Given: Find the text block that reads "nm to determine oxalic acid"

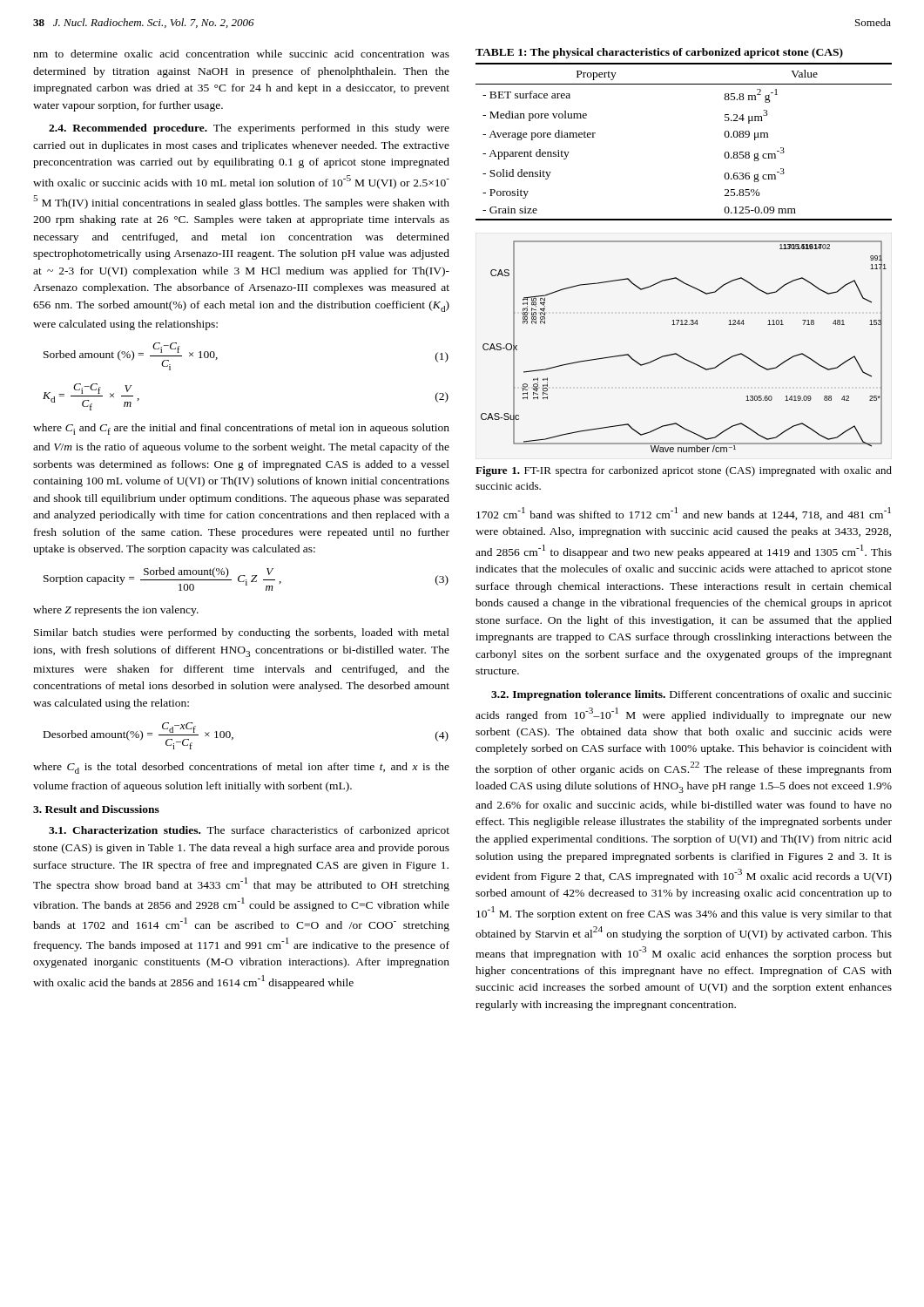Looking at the screenshot, I should [x=241, y=79].
